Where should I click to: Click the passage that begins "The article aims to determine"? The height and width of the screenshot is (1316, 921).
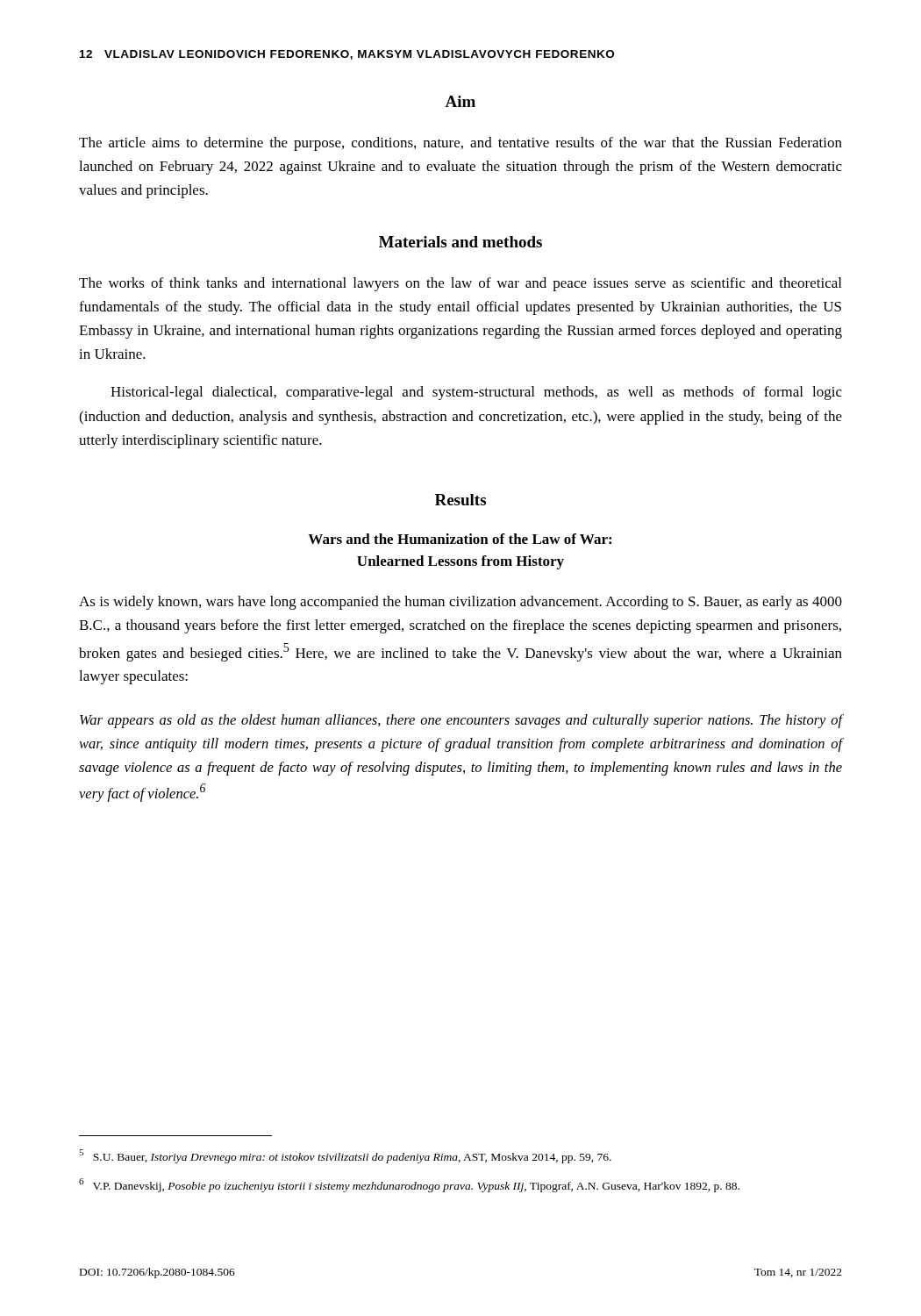(x=460, y=166)
